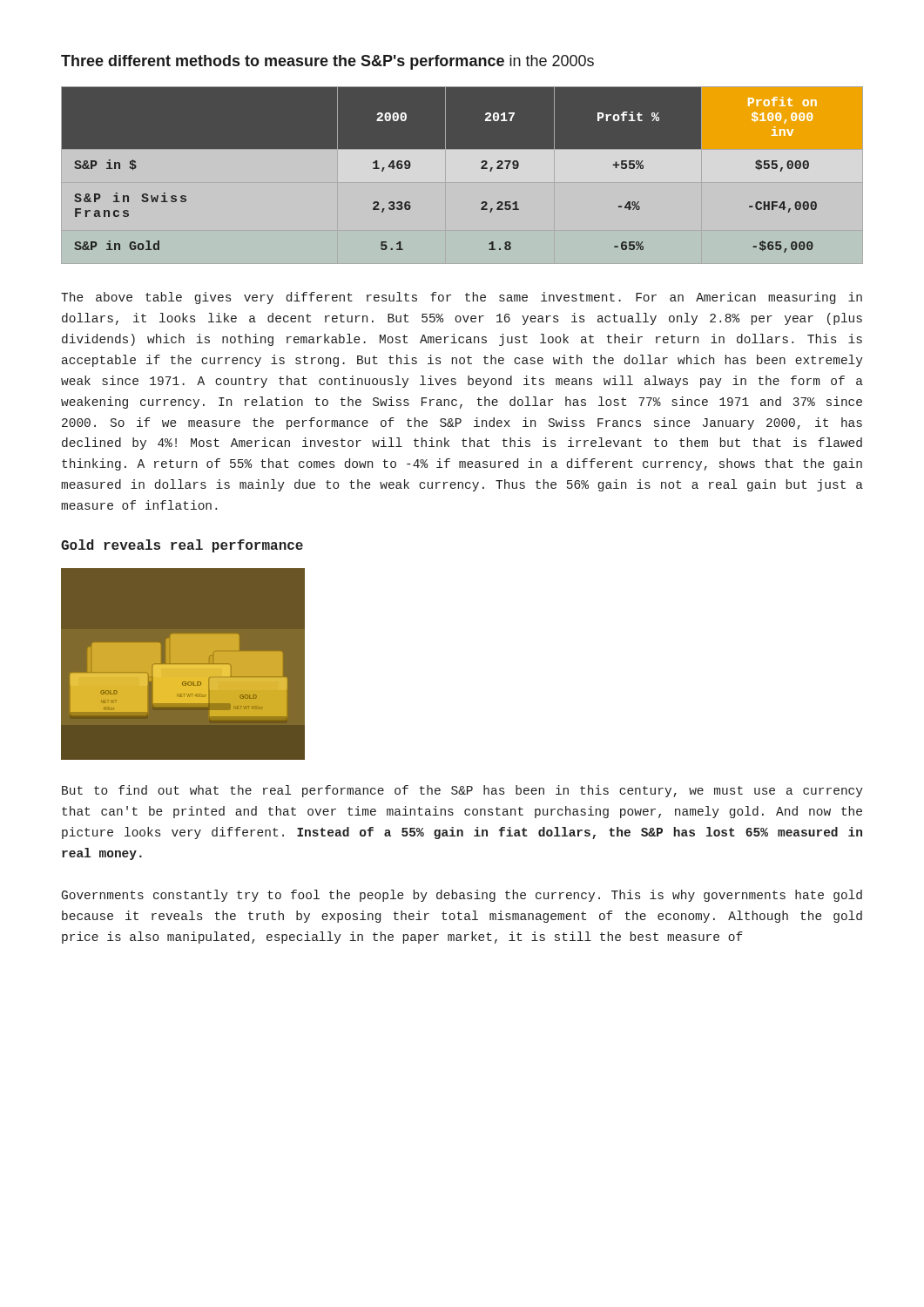Click on the text block starting "But to find out what"
Image resolution: width=924 pixels, height=1307 pixels.
(462, 823)
